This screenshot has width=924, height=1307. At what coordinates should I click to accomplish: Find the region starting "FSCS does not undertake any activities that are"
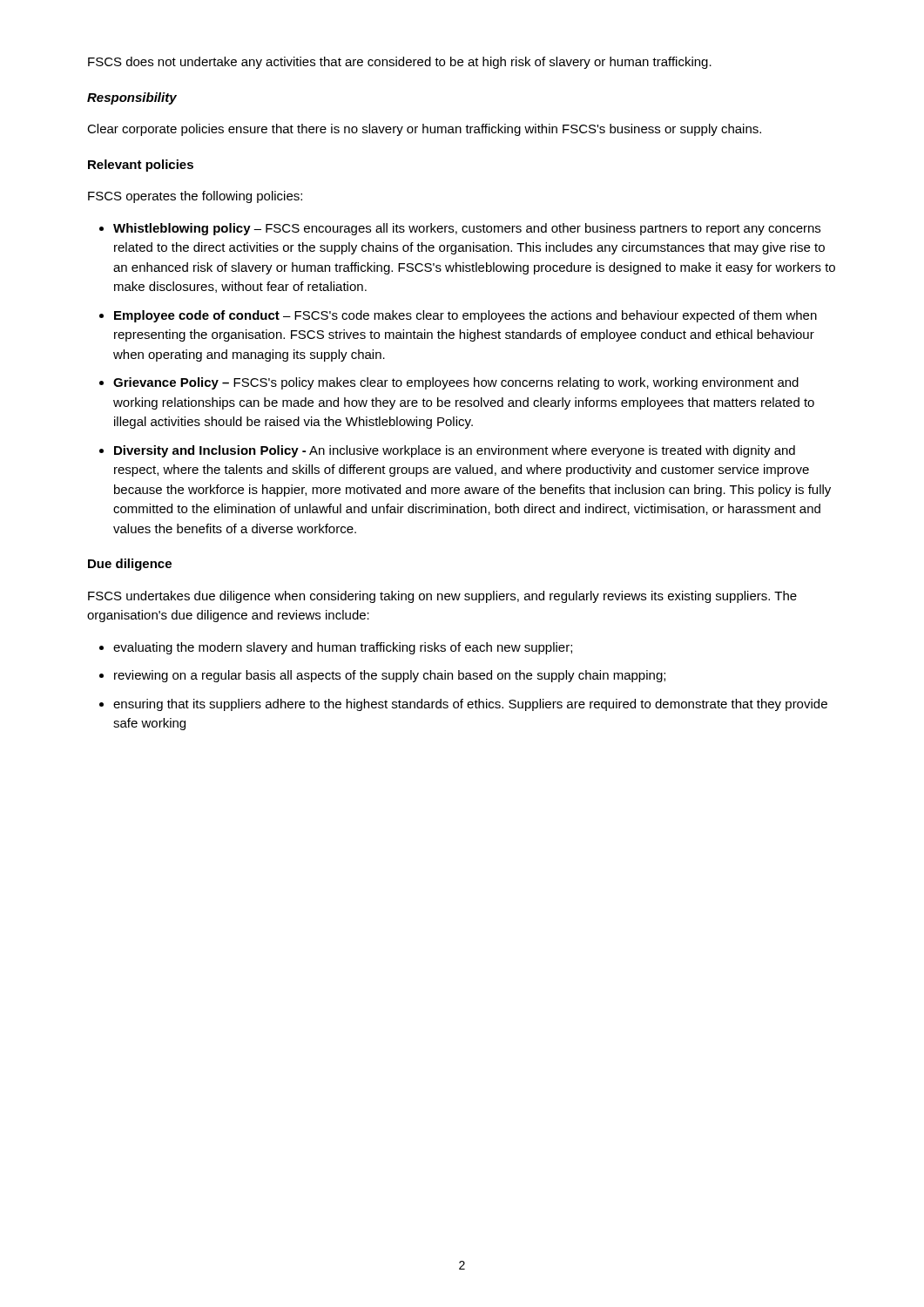(x=462, y=62)
